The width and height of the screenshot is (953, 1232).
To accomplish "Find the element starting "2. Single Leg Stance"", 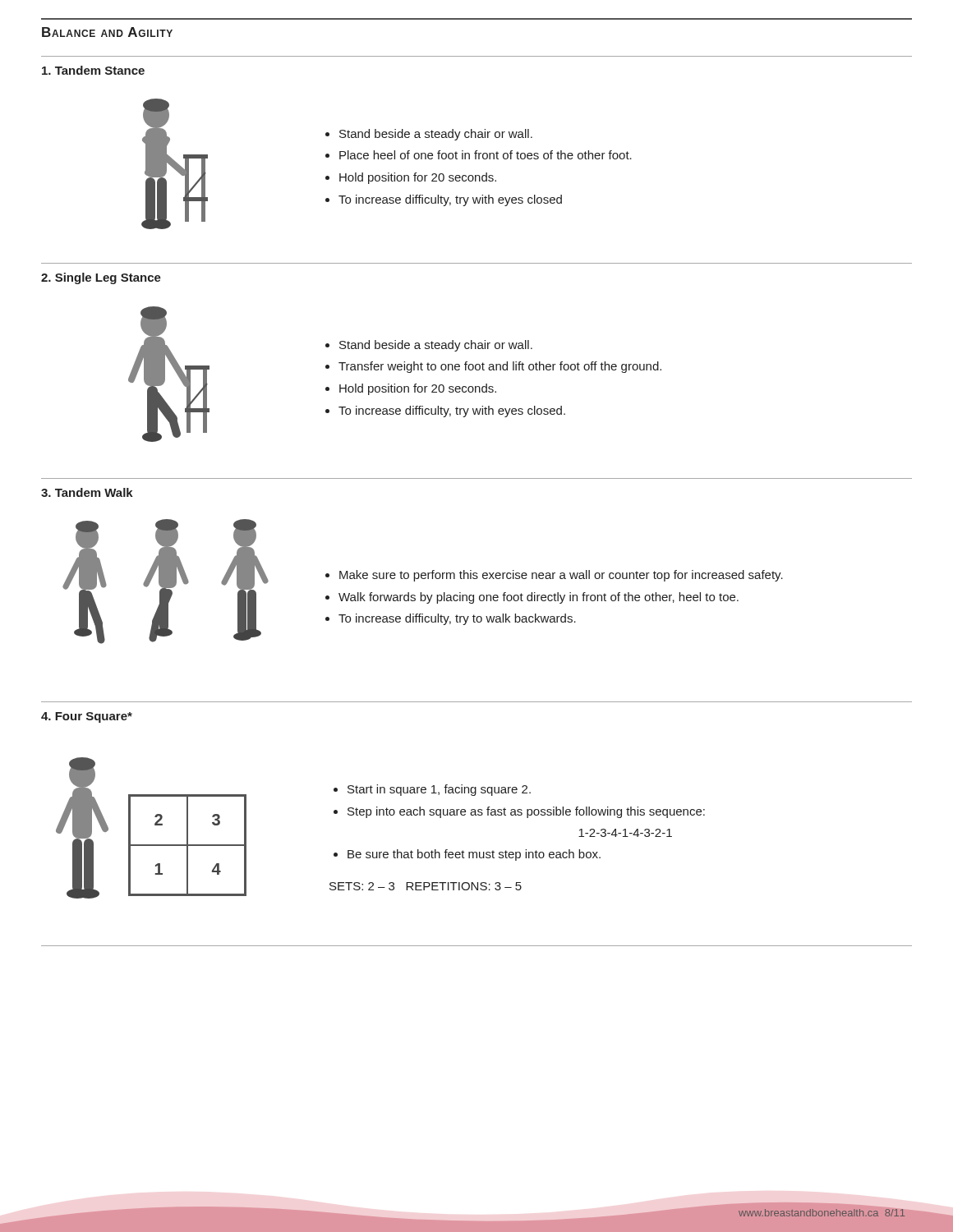I will (101, 277).
